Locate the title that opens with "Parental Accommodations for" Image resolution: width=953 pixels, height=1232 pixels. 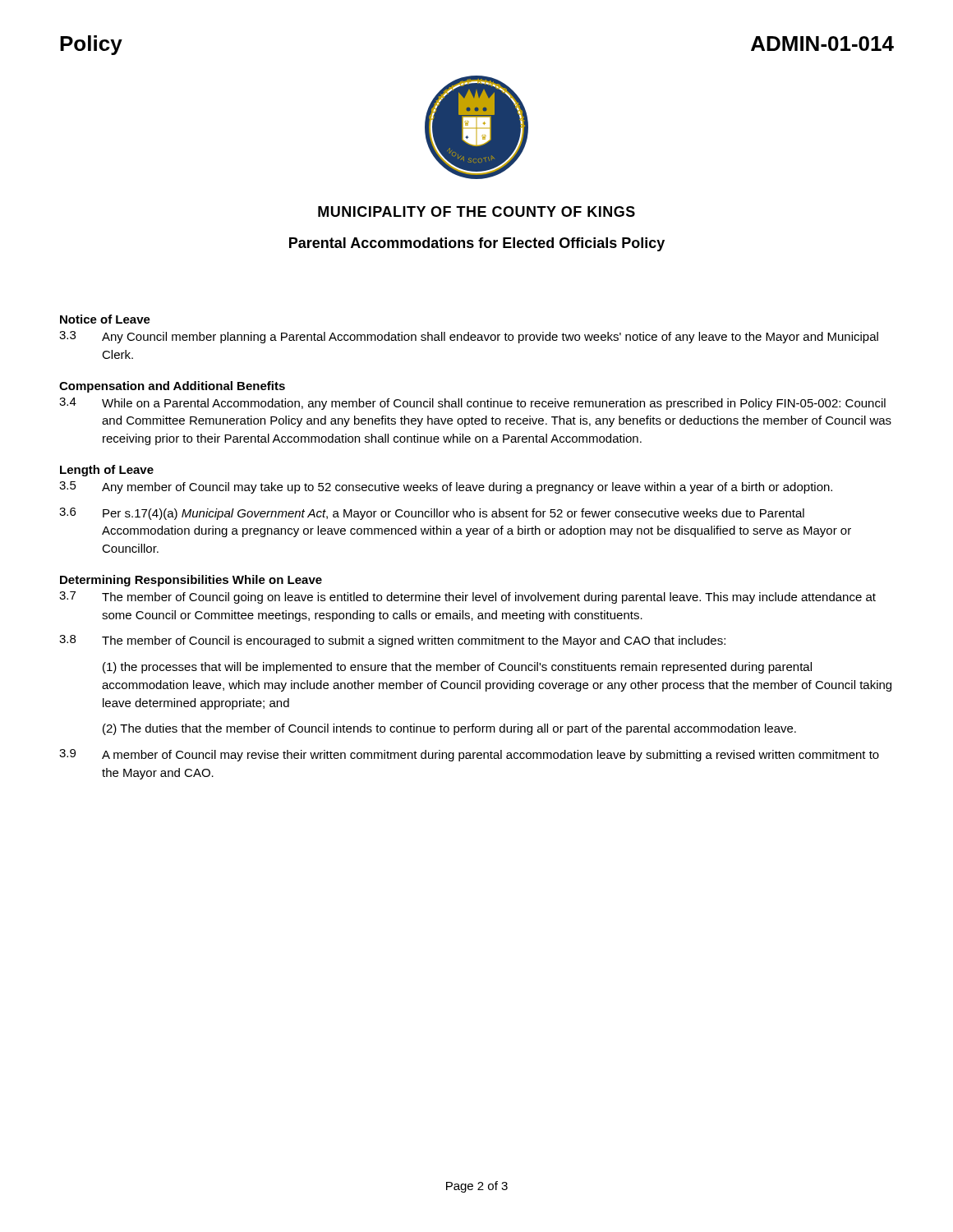476,243
